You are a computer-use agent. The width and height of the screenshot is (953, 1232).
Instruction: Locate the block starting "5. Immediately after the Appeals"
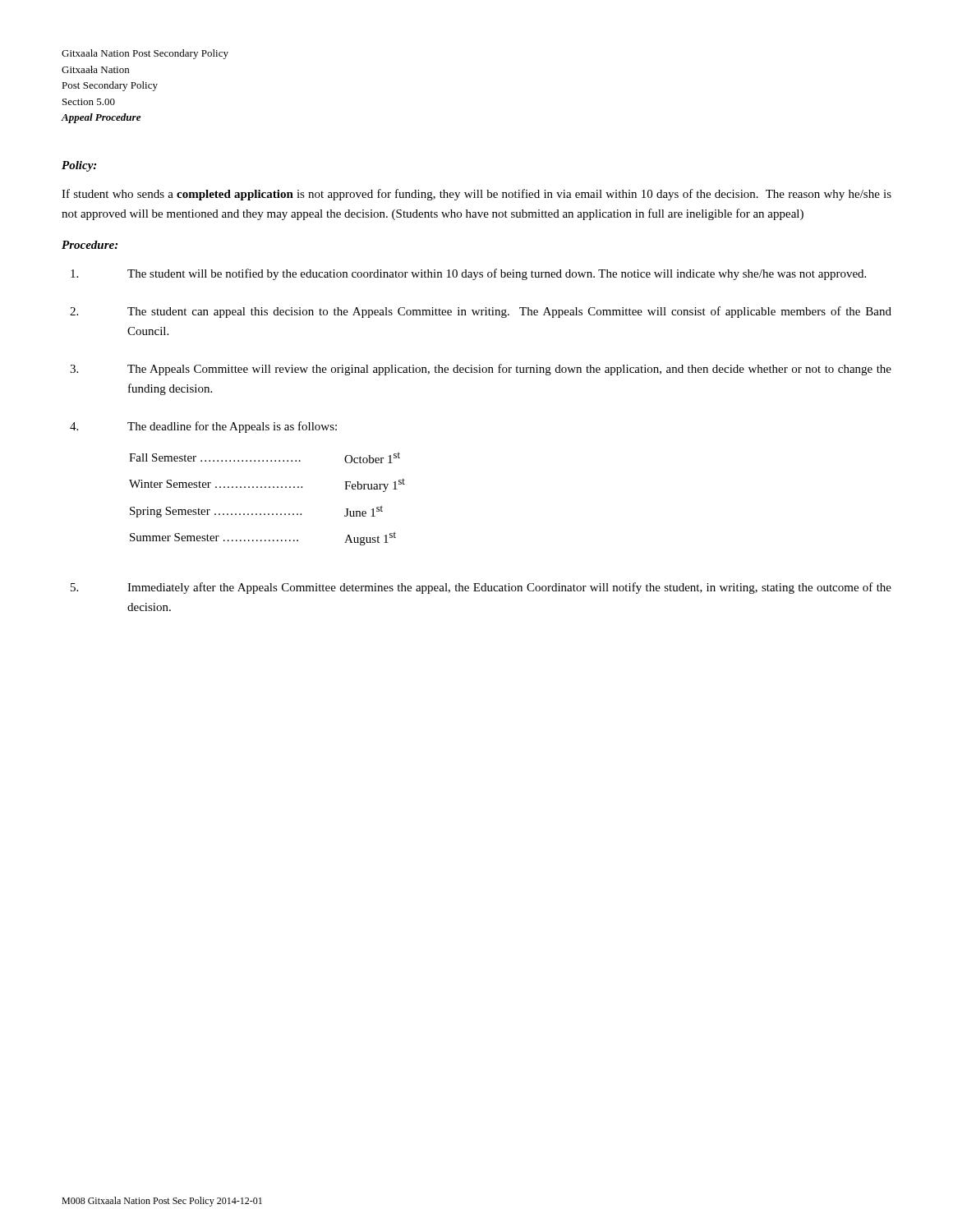[476, 597]
